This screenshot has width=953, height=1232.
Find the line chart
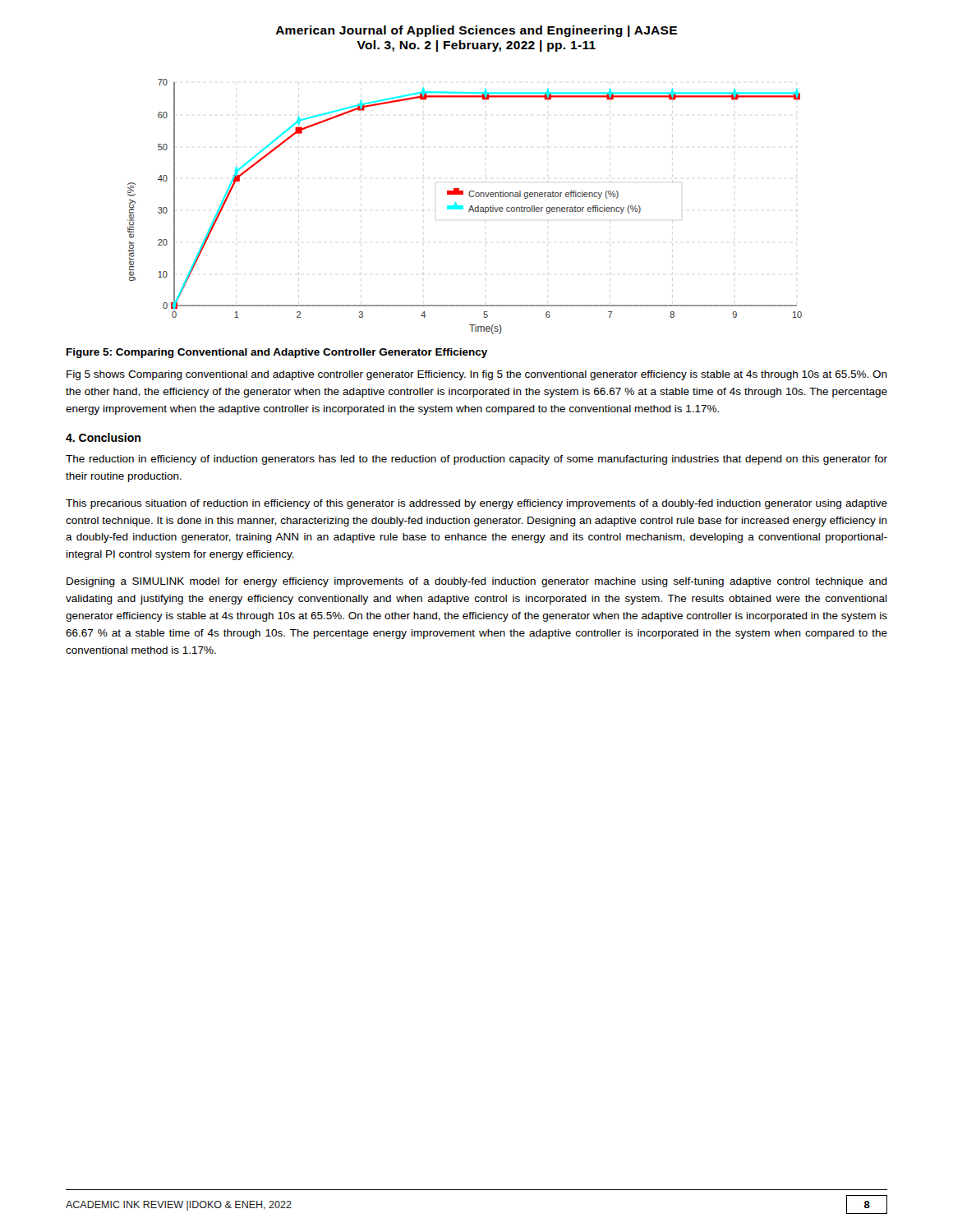coord(476,204)
